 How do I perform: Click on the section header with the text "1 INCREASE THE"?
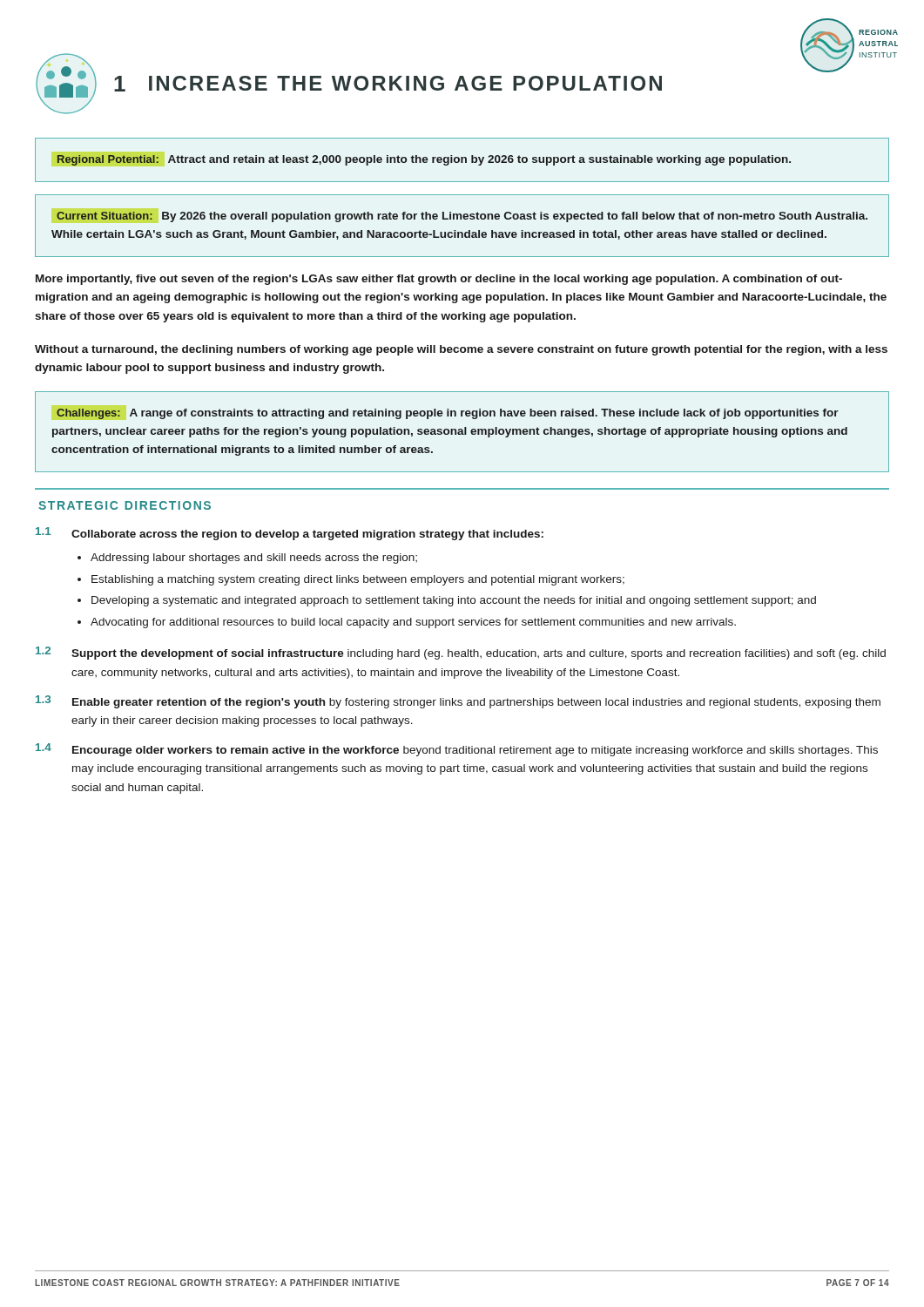[389, 84]
